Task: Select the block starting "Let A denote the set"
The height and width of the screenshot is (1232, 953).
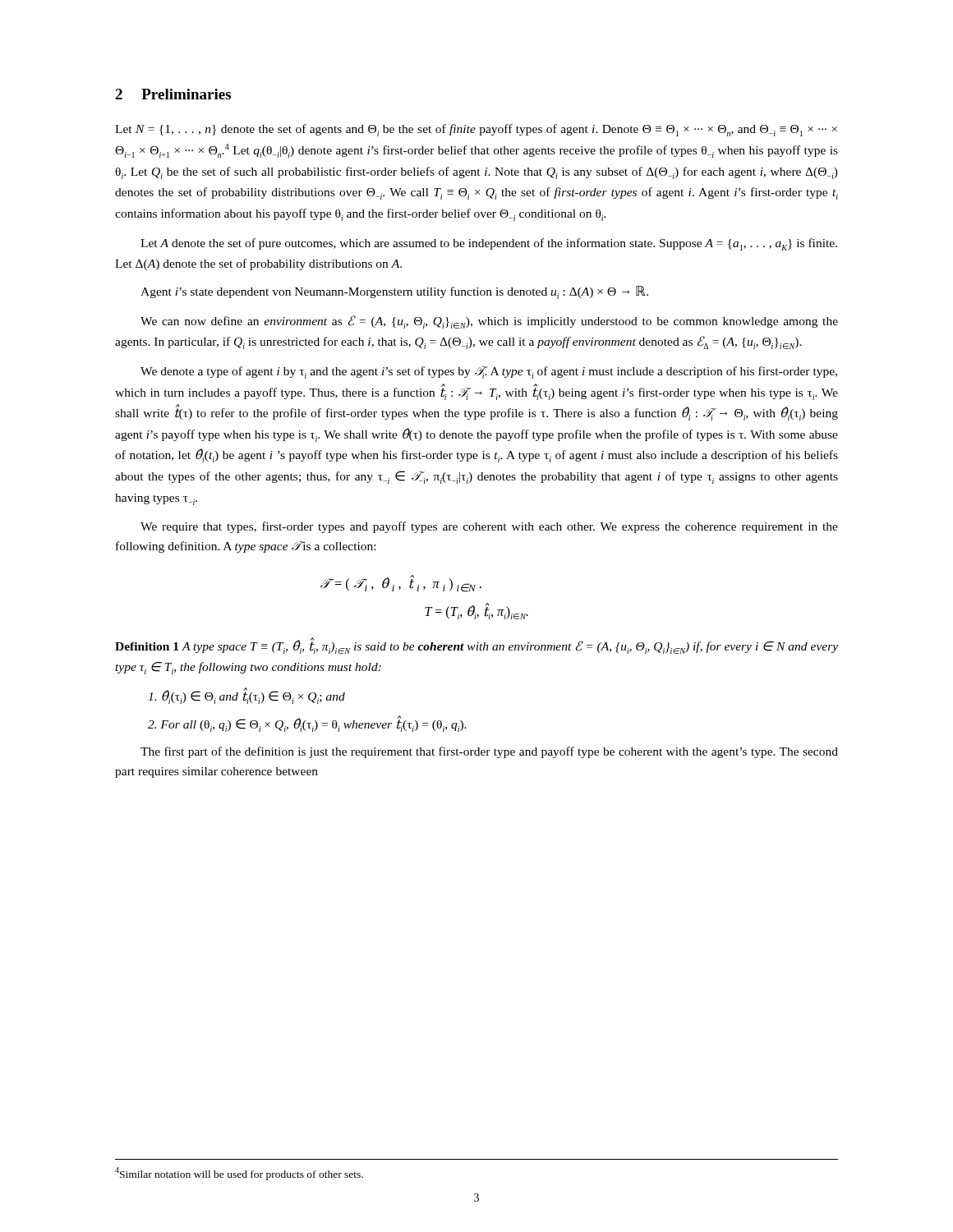Action: pyautogui.click(x=476, y=253)
